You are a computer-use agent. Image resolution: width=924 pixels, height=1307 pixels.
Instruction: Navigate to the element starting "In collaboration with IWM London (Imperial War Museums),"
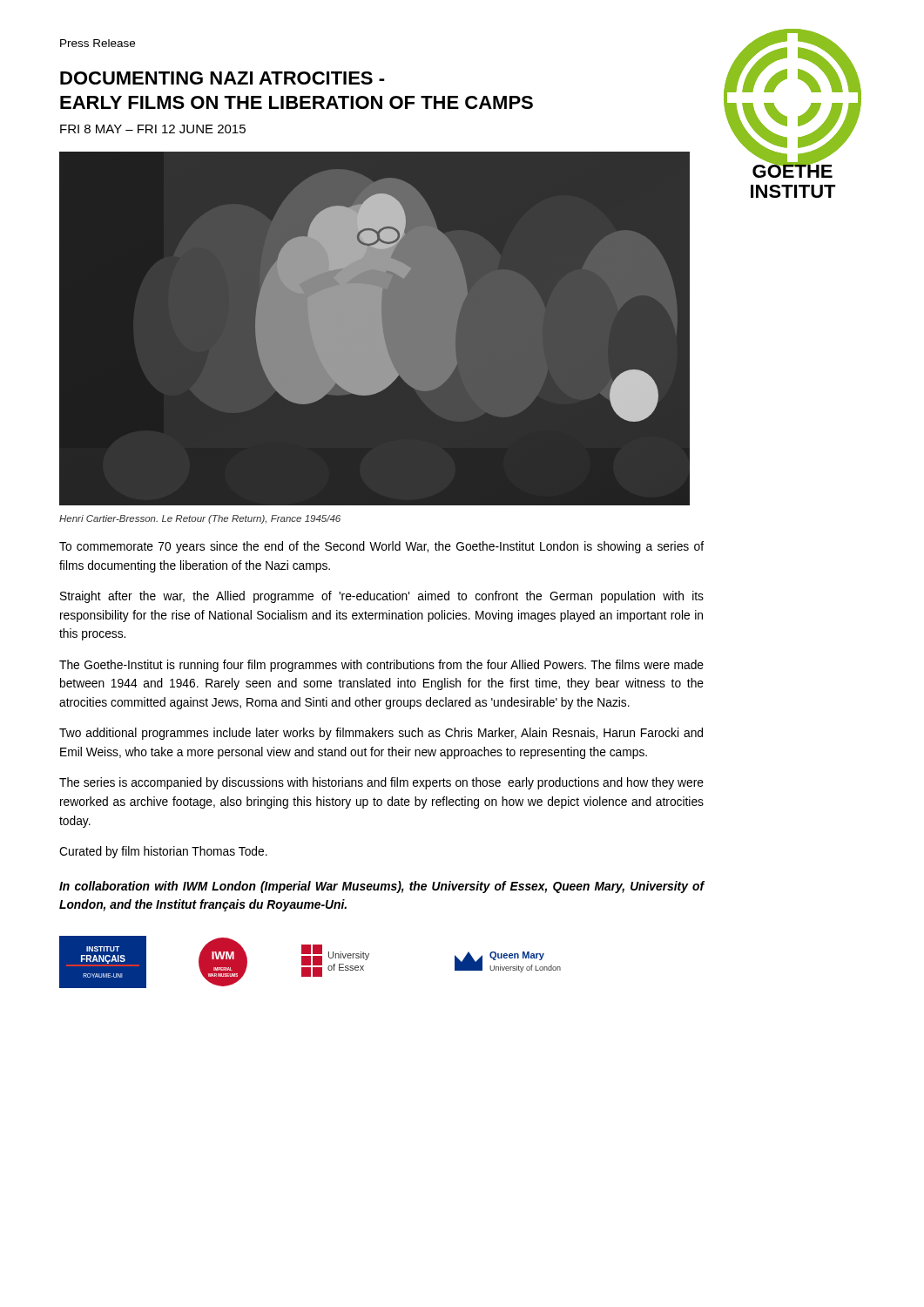(x=381, y=896)
